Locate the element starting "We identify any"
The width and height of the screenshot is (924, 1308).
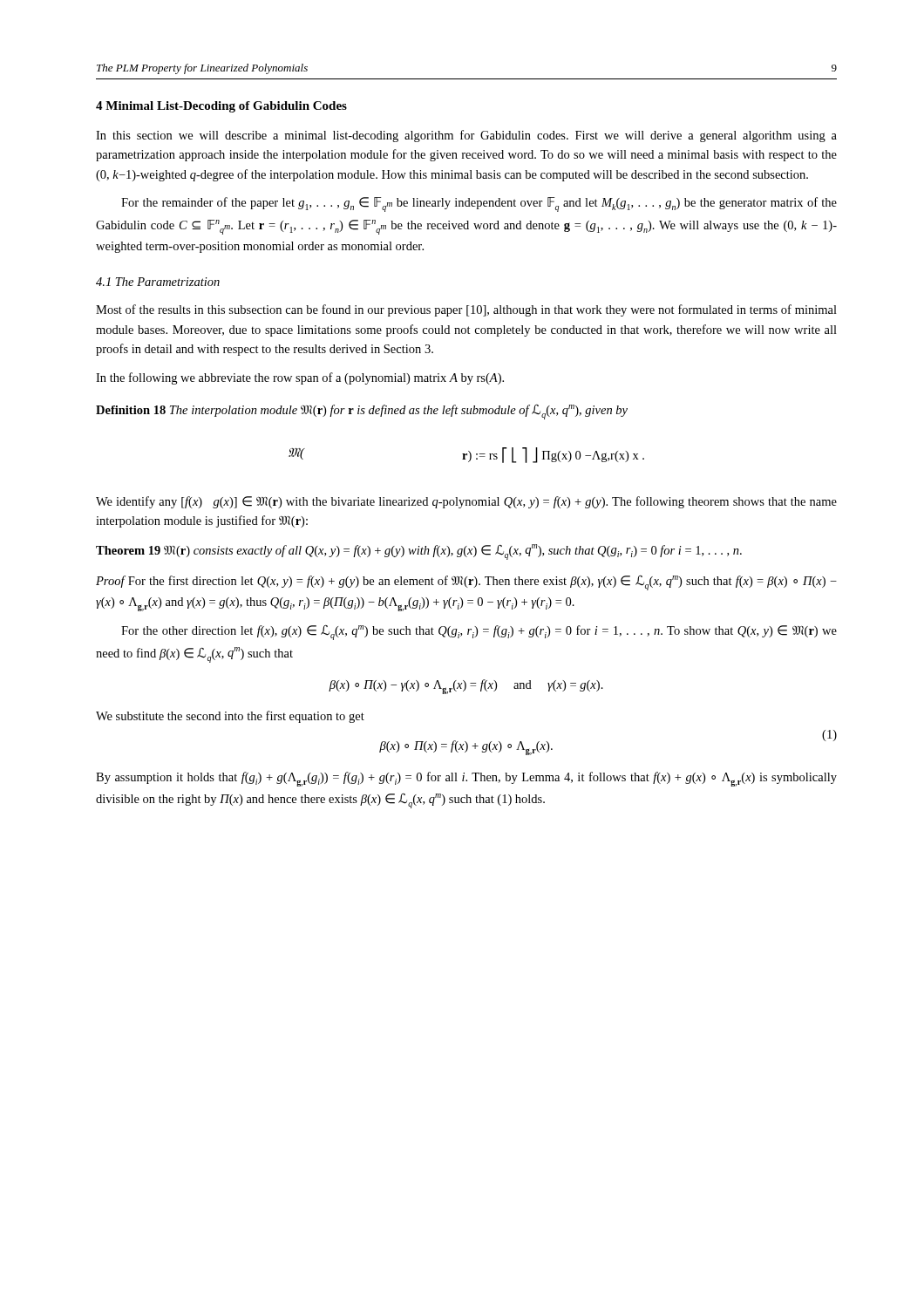466,511
